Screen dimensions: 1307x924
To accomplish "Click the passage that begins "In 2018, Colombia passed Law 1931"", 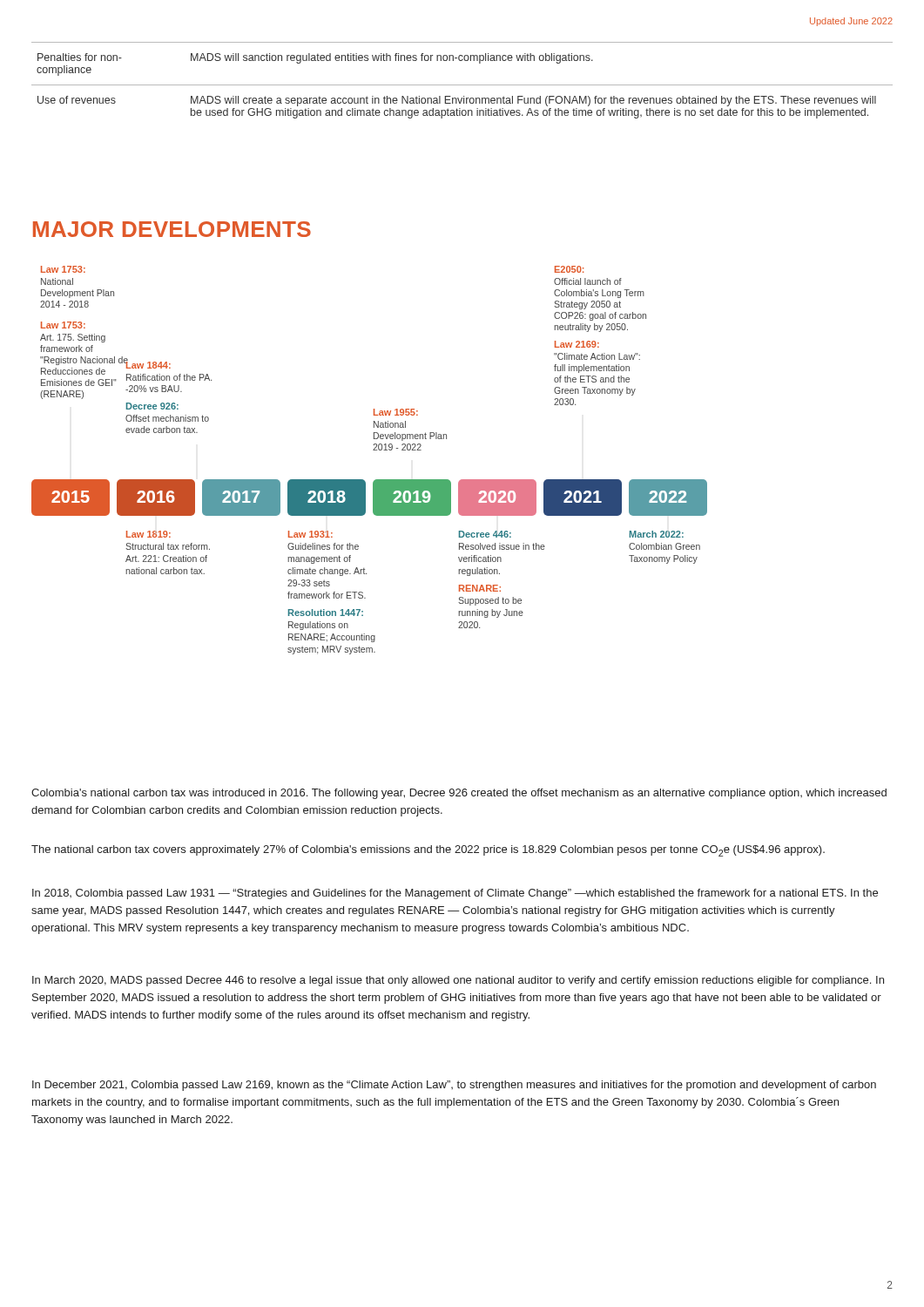I will click(x=455, y=910).
